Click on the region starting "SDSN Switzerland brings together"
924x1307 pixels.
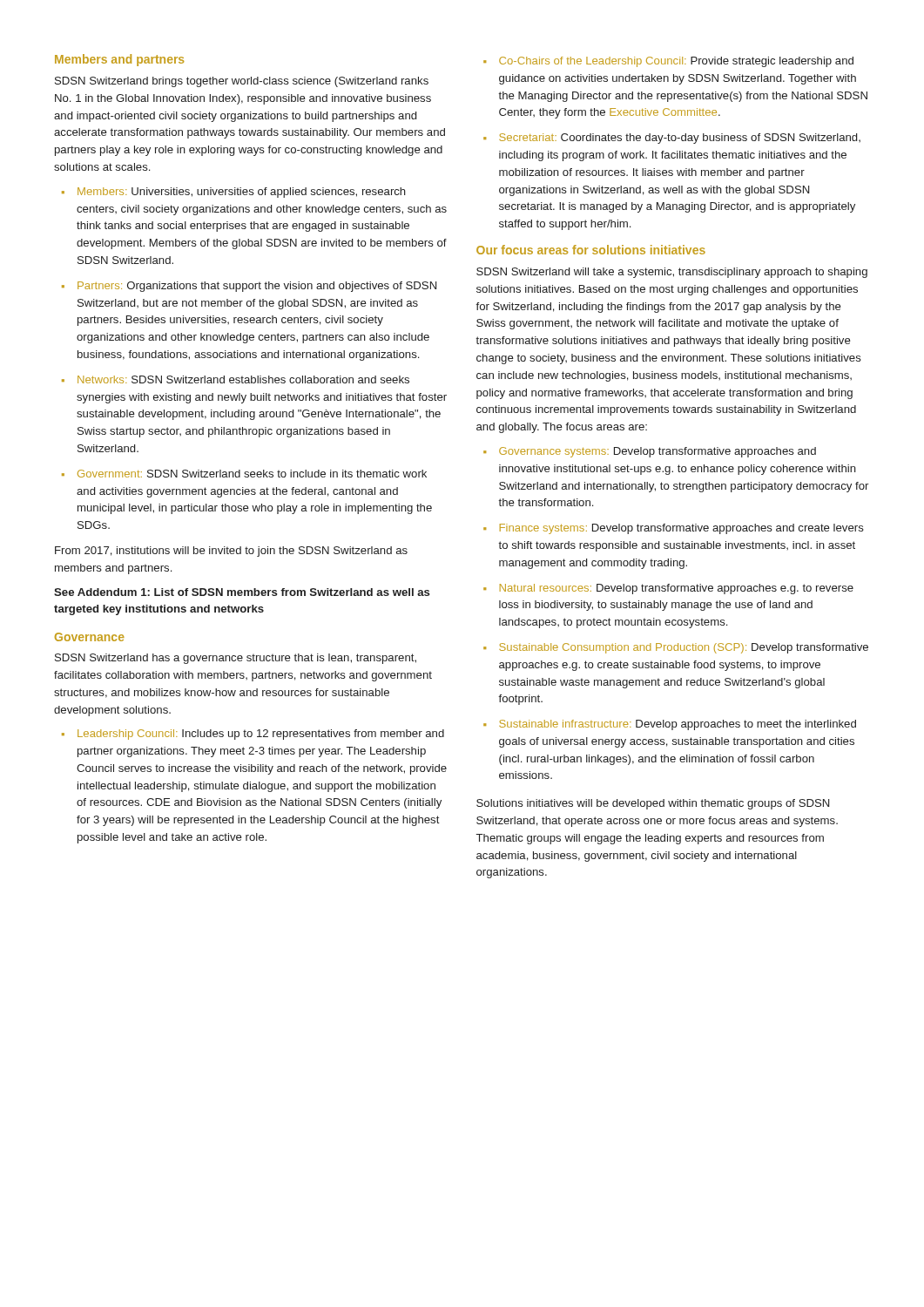point(250,124)
